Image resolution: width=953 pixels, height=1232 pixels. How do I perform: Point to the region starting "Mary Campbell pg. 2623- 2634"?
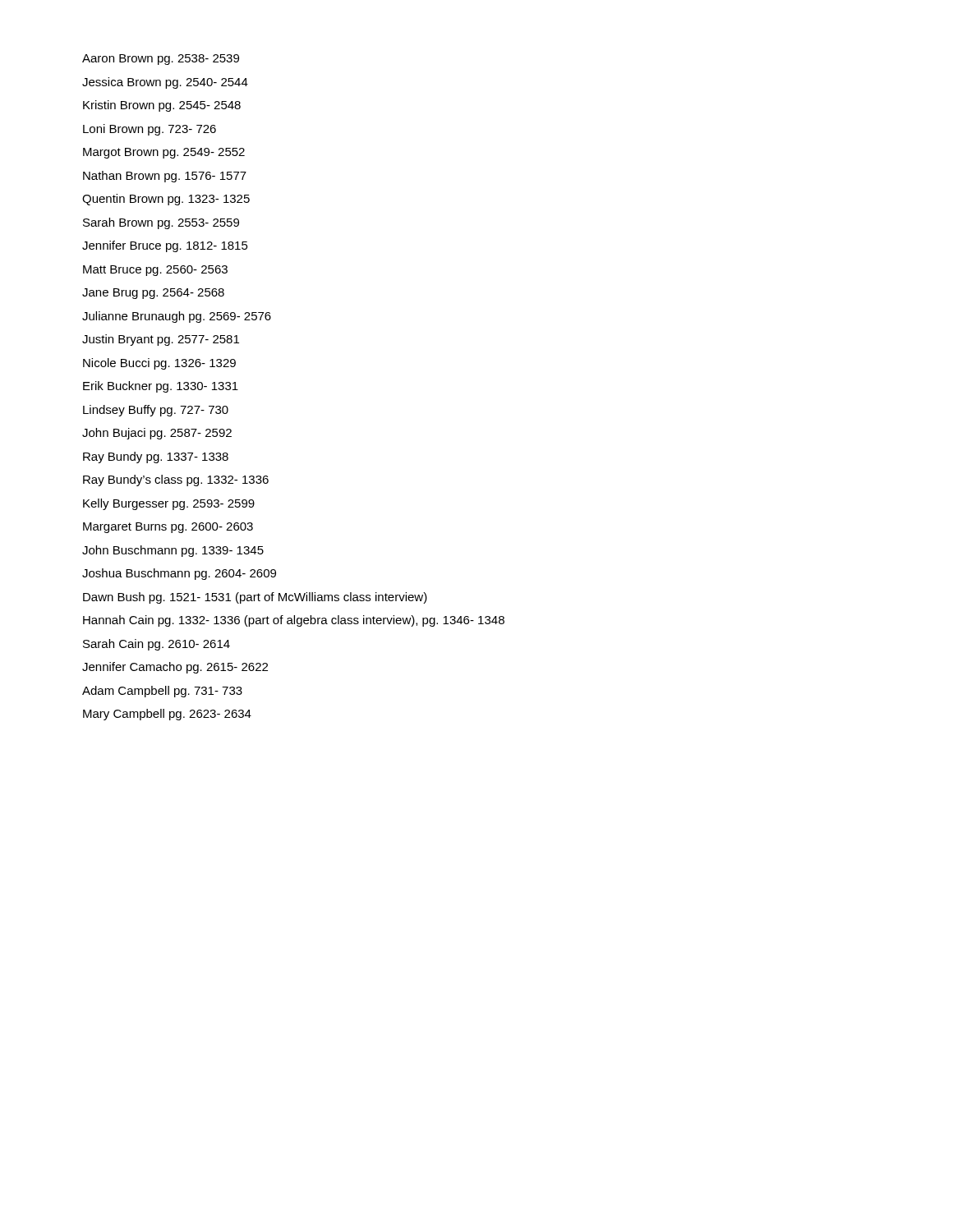[167, 713]
